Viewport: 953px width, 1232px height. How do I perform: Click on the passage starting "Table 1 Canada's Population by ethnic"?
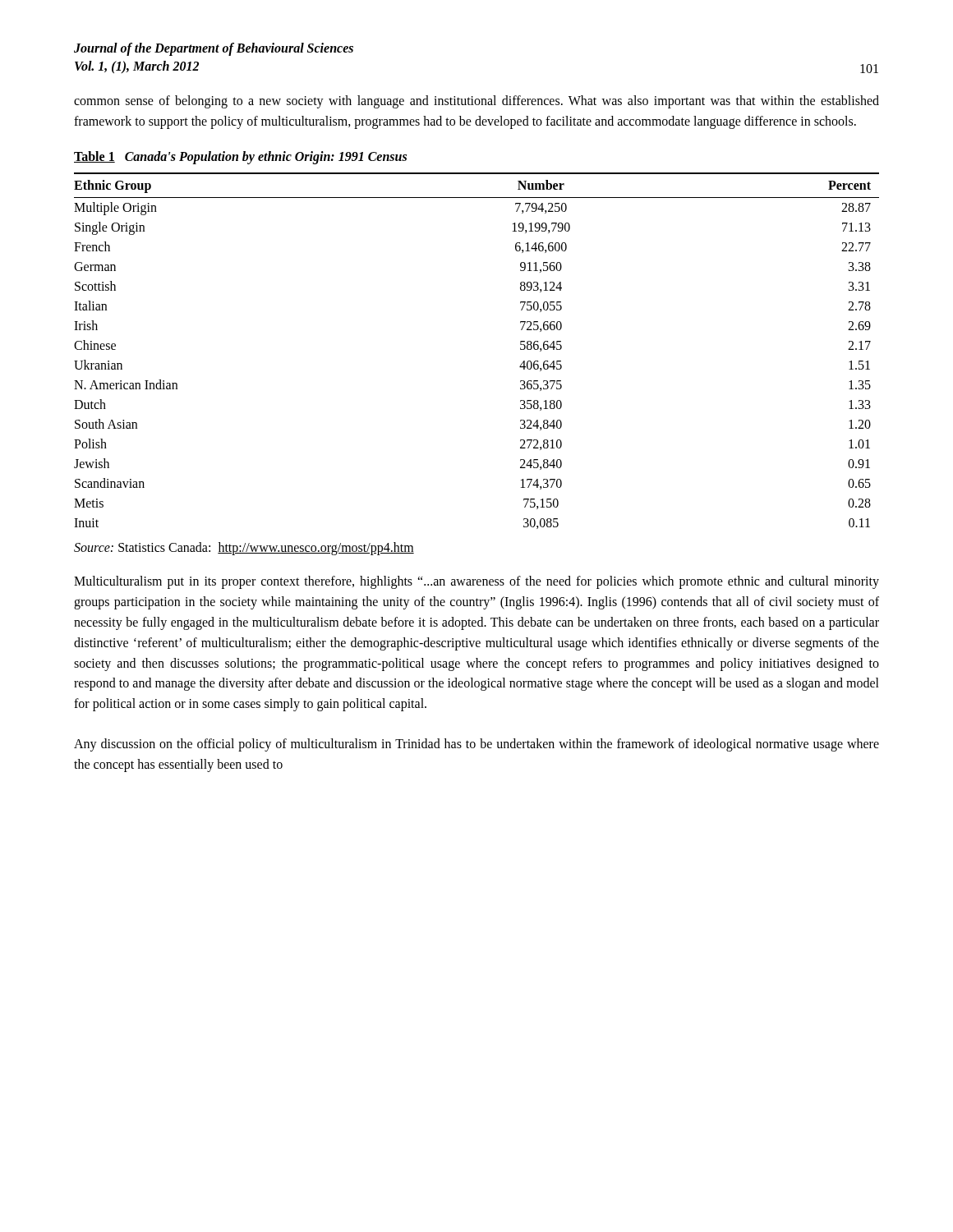(241, 157)
